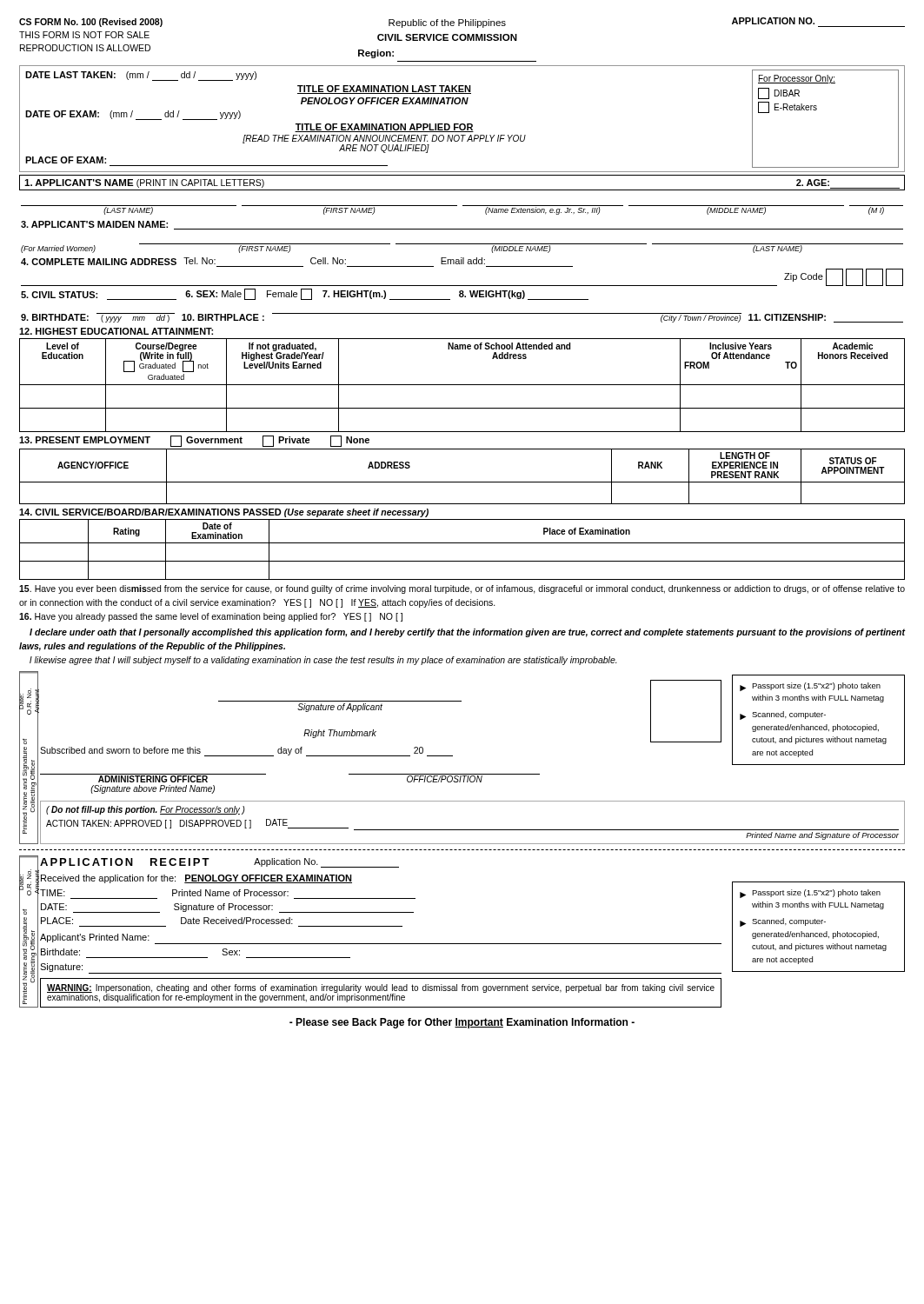The width and height of the screenshot is (924, 1304).
Task: Click the passage that begins "( Do not fill-up this portion. For Processor/s"
Action: [472, 822]
